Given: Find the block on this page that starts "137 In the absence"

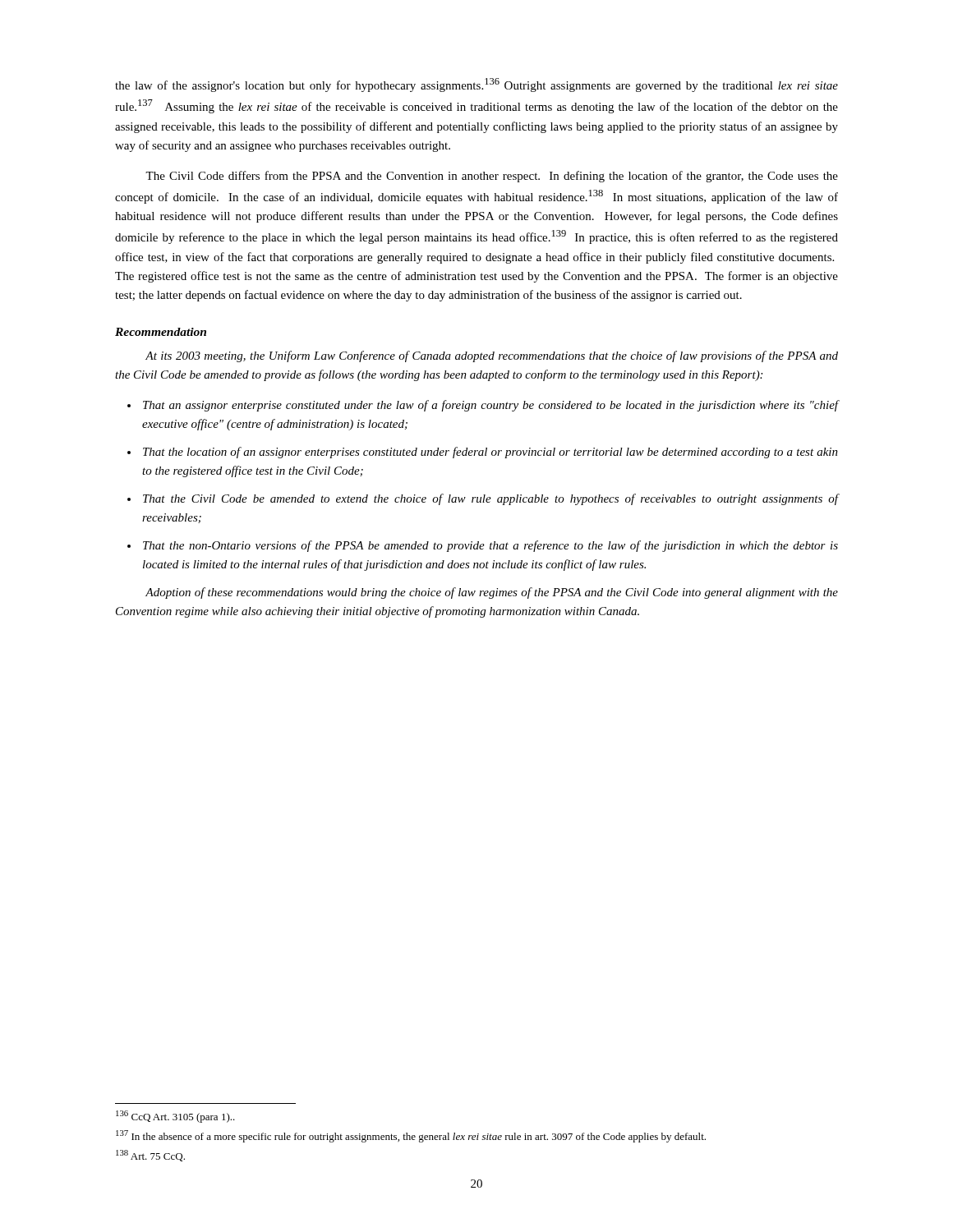Looking at the screenshot, I should 476,1136.
